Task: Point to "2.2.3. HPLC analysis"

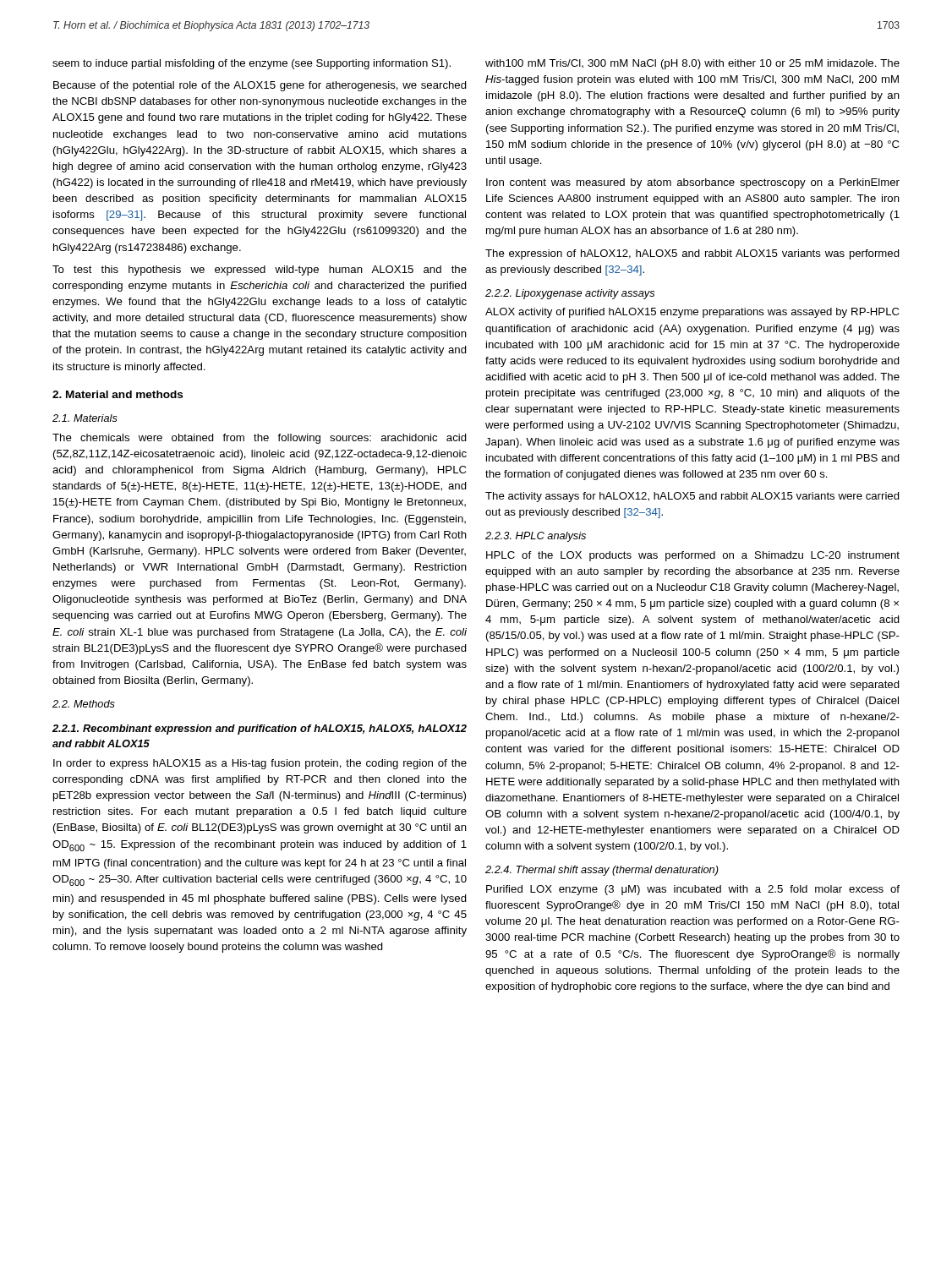Action: coord(536,537)
